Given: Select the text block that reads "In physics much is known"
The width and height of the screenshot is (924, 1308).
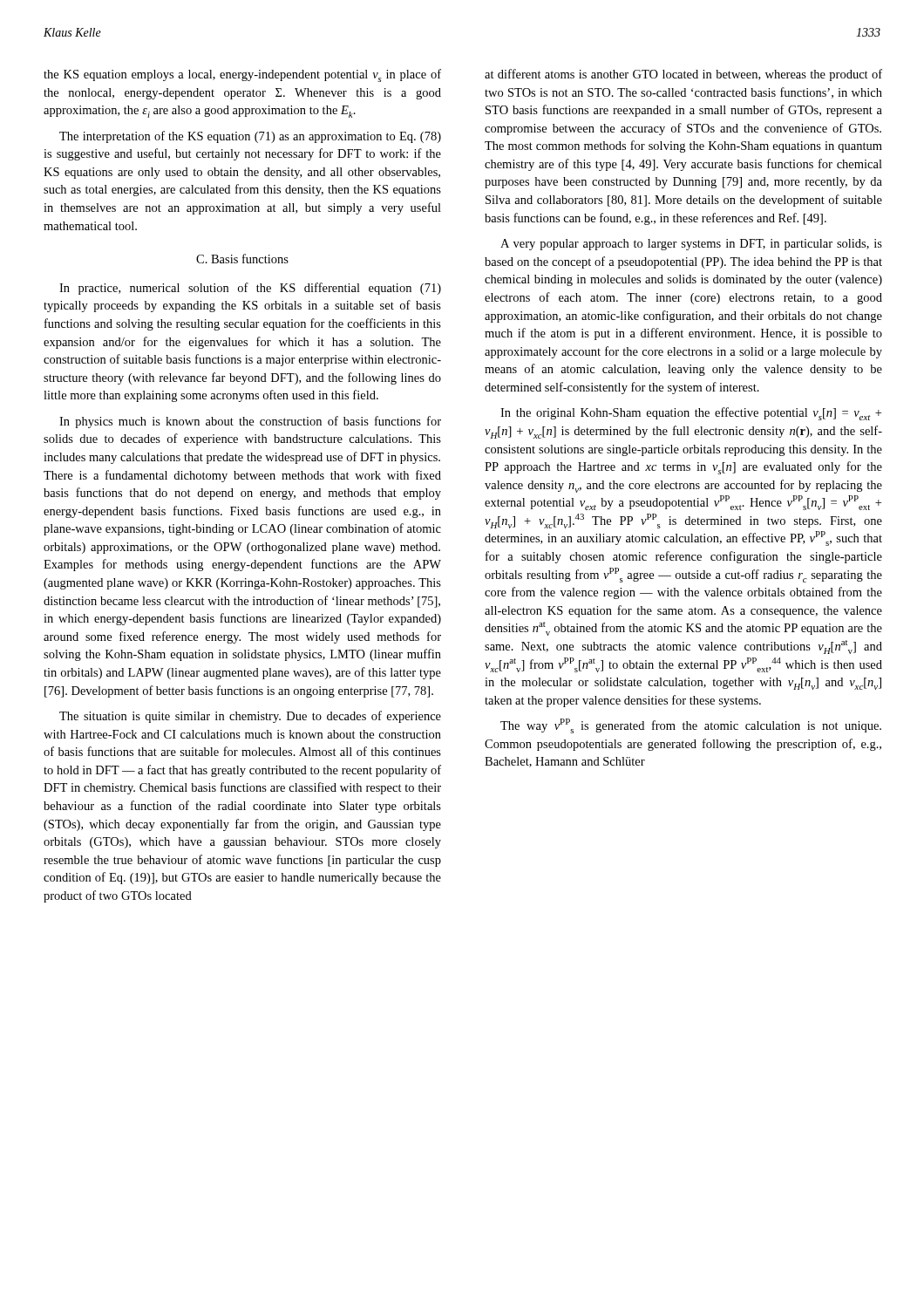Looking at the screenshot, I should (242, 556).
